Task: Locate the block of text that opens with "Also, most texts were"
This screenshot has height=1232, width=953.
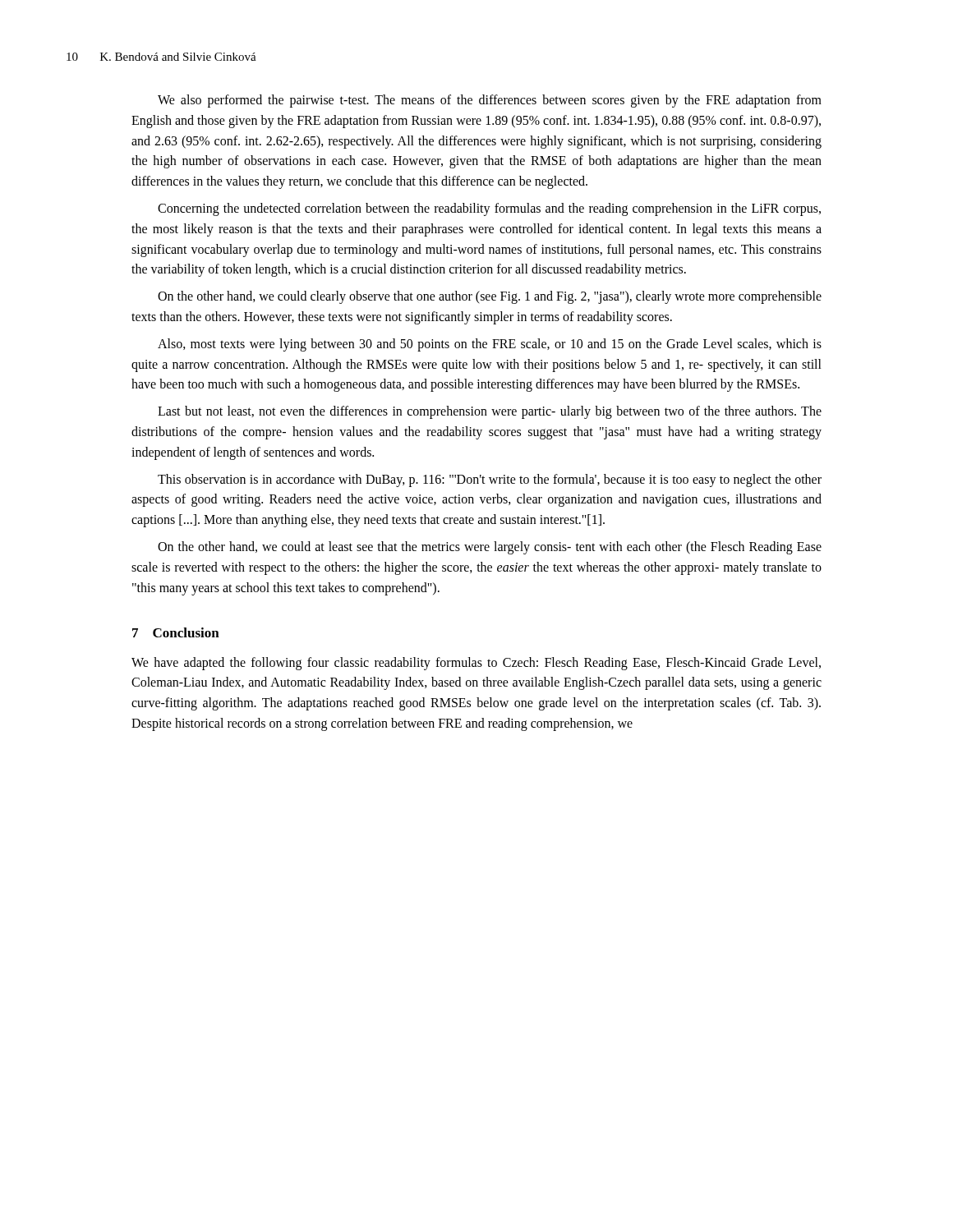Action: [x=476, y=364]
